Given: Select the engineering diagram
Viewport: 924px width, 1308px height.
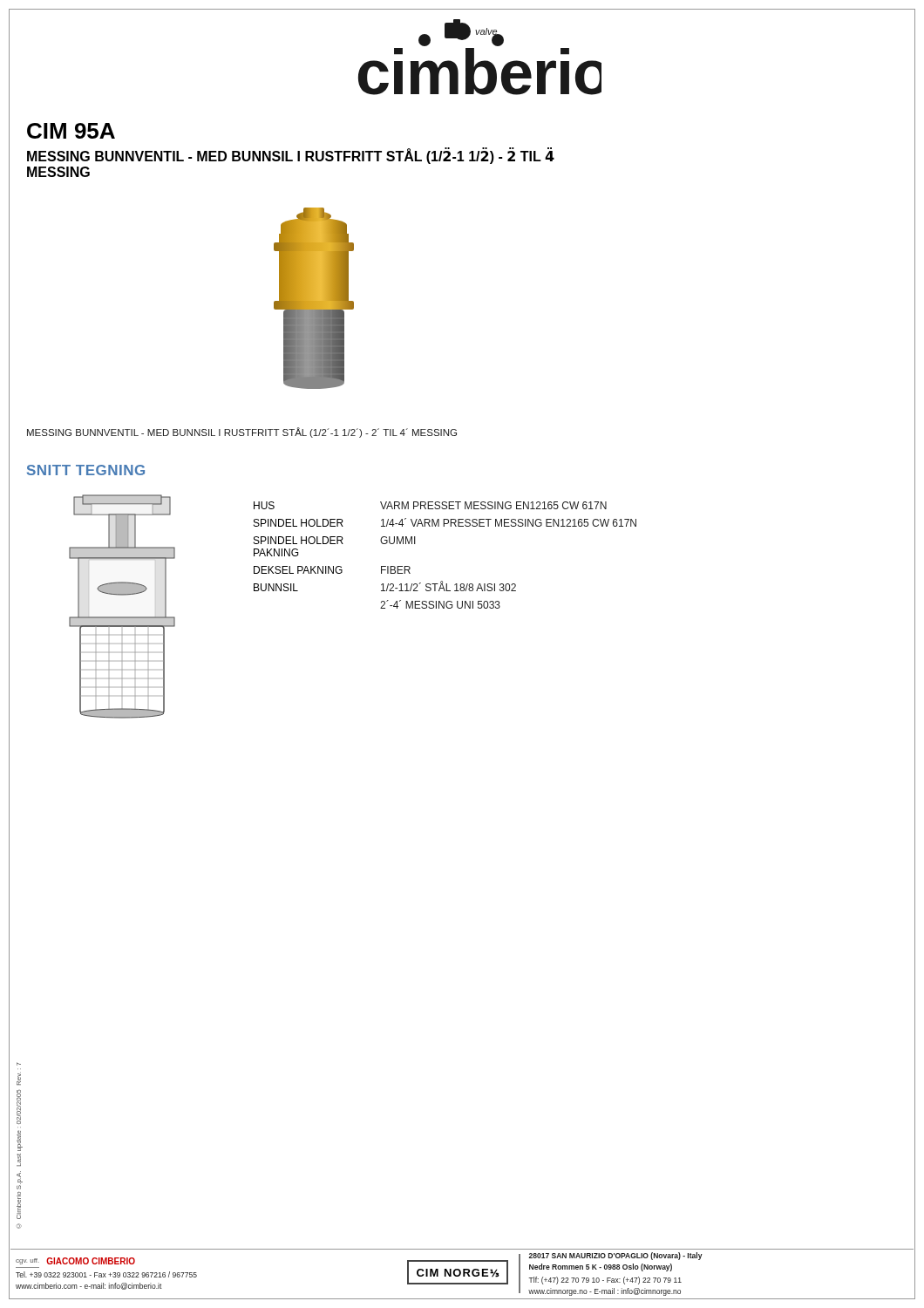Looking at the screenshot, I should [126, 610].
